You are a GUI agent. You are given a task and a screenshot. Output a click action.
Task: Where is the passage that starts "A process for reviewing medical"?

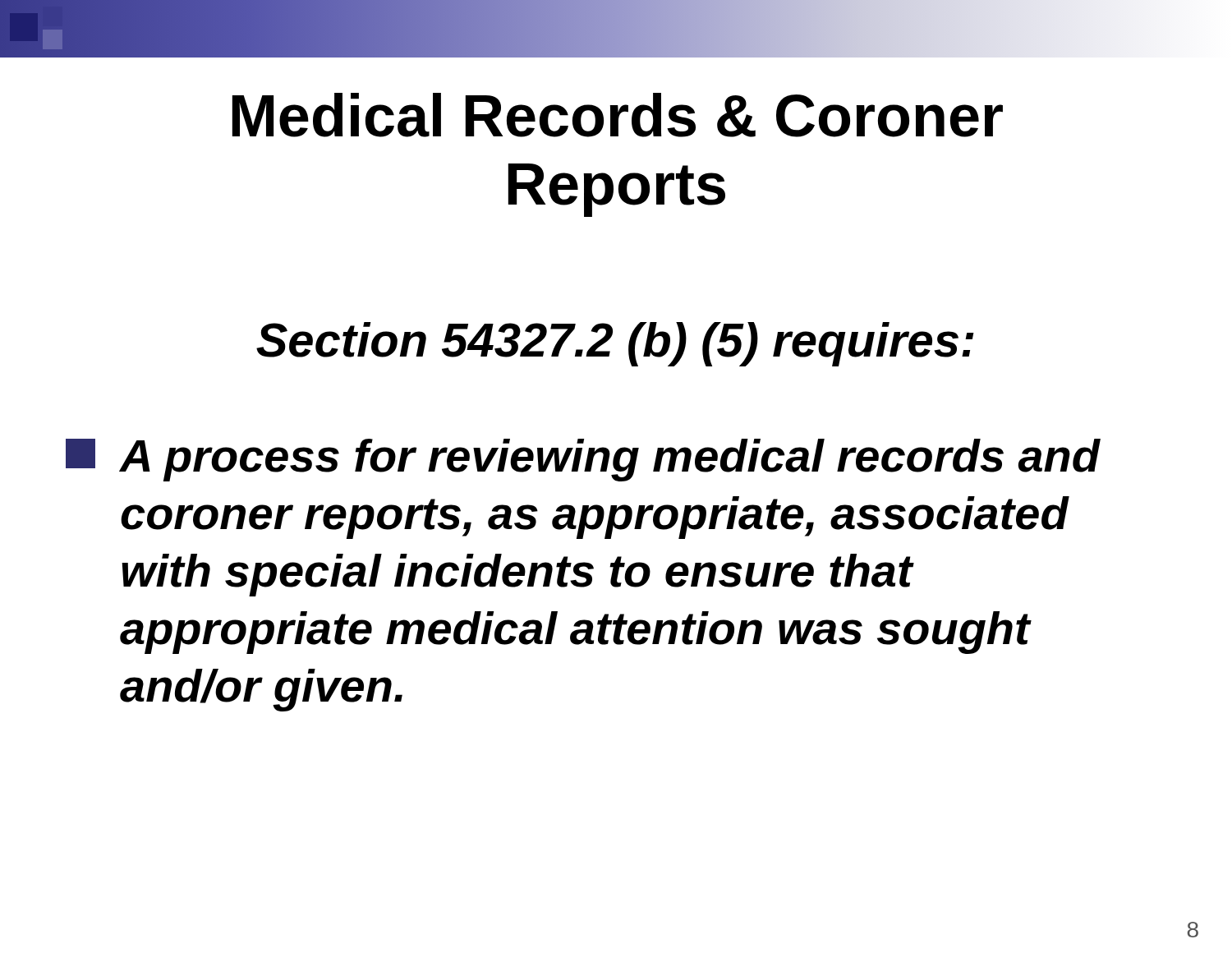600,571
